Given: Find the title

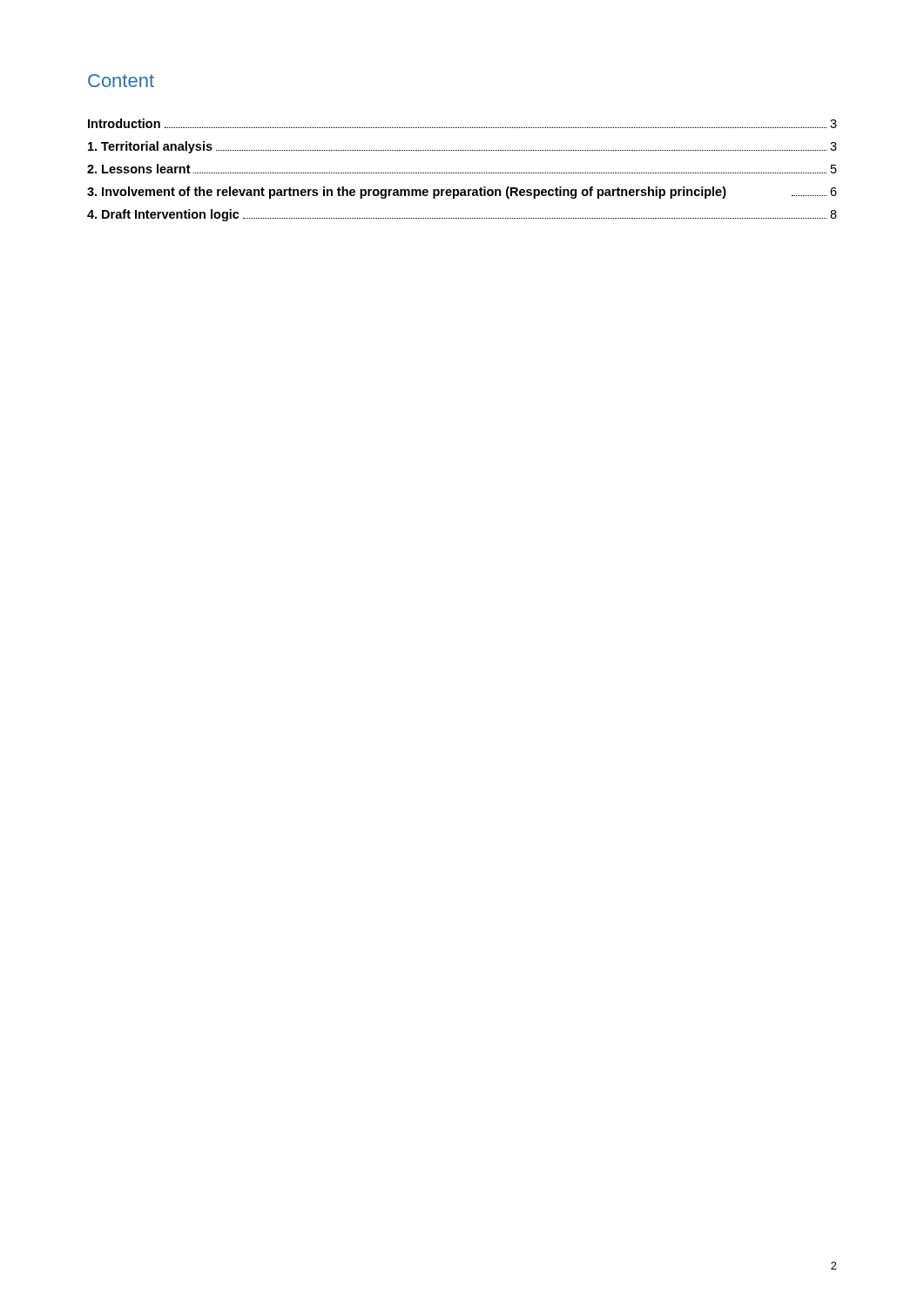Looking at the screenshot, I should tap(121, 81).
